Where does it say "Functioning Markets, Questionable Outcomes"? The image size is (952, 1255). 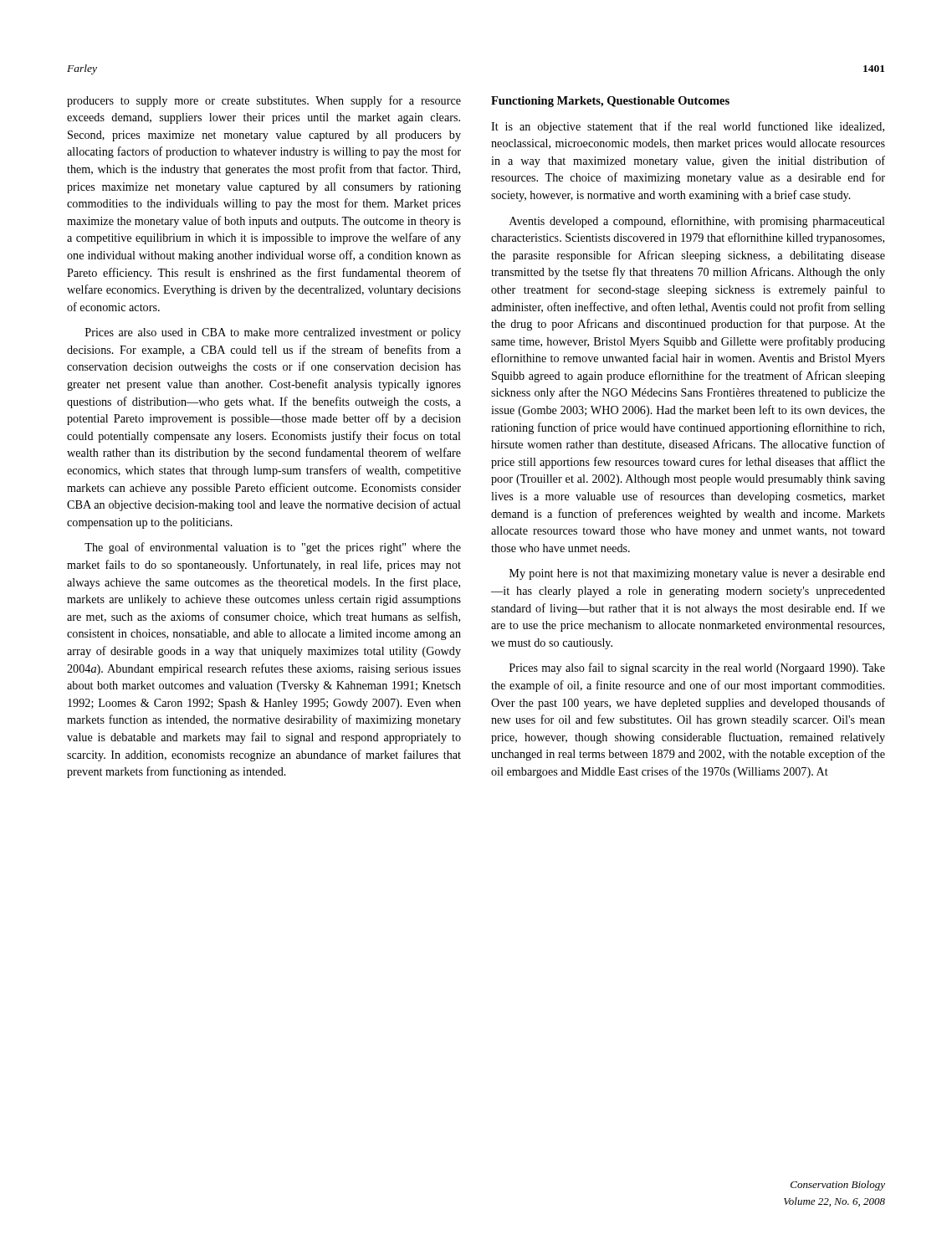click(688, 100)
